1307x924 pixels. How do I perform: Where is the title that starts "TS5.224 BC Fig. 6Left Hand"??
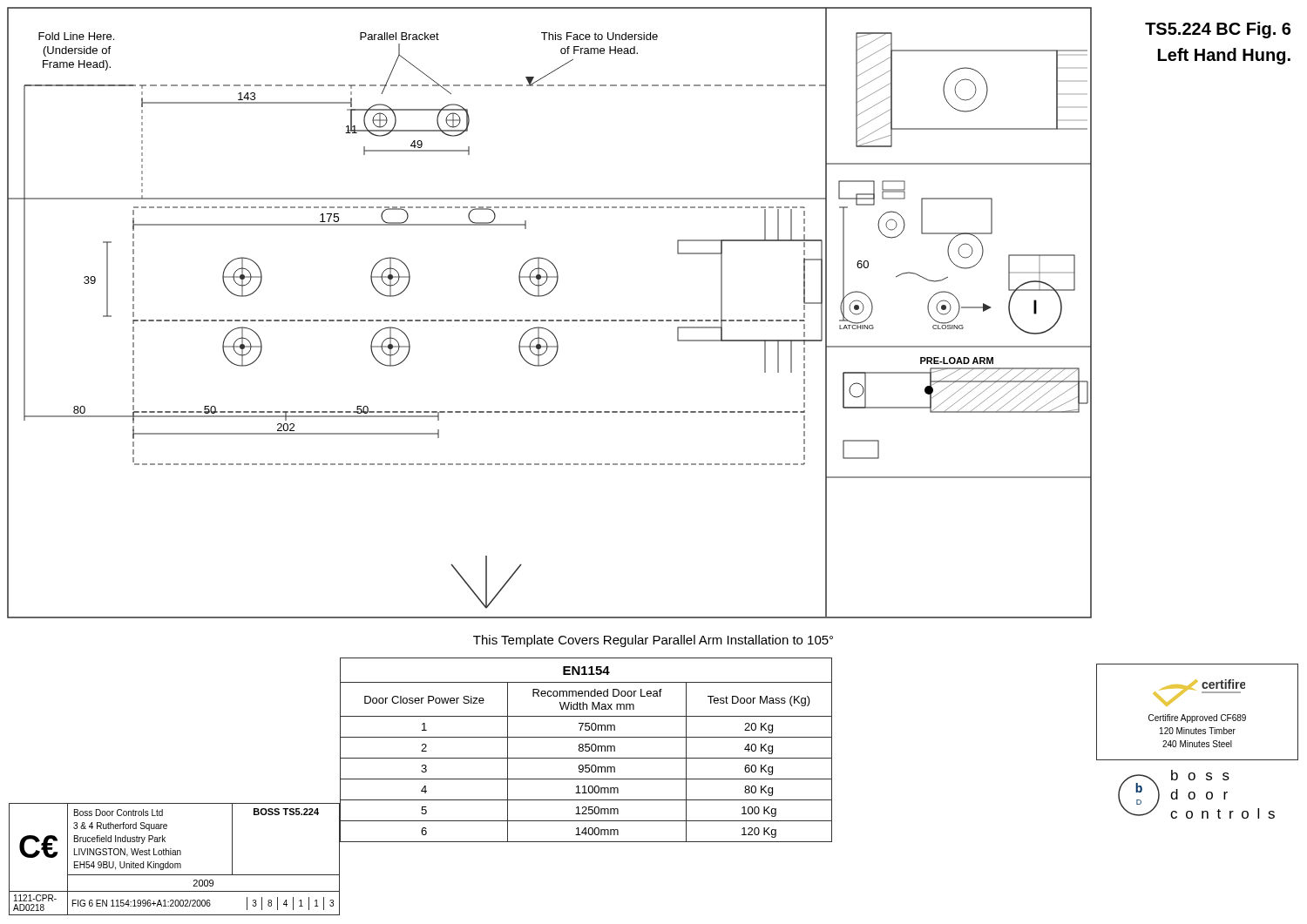pyautogui.click(x=1218, y=42)
